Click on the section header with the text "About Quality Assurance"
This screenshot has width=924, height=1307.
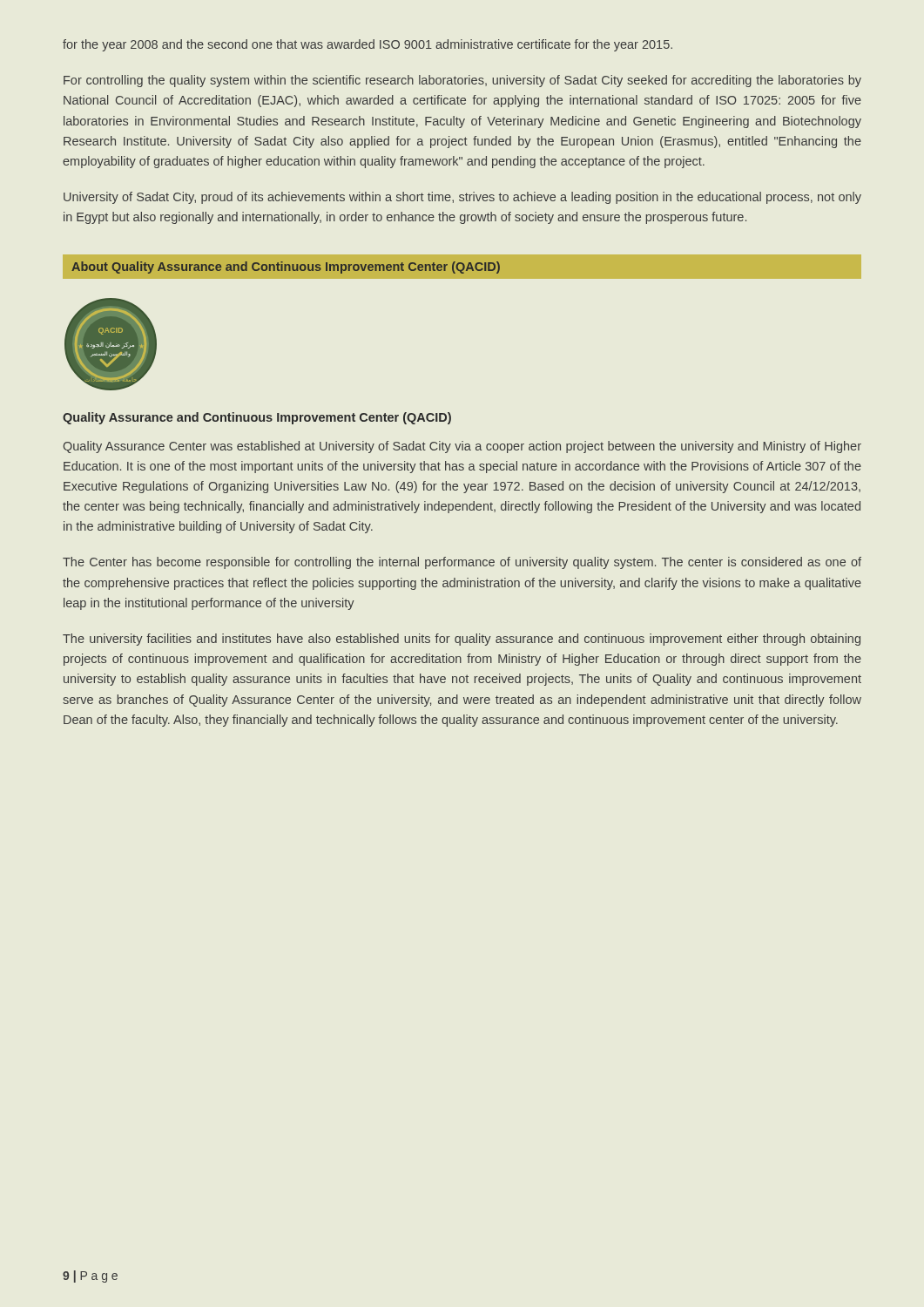point(286,266)
